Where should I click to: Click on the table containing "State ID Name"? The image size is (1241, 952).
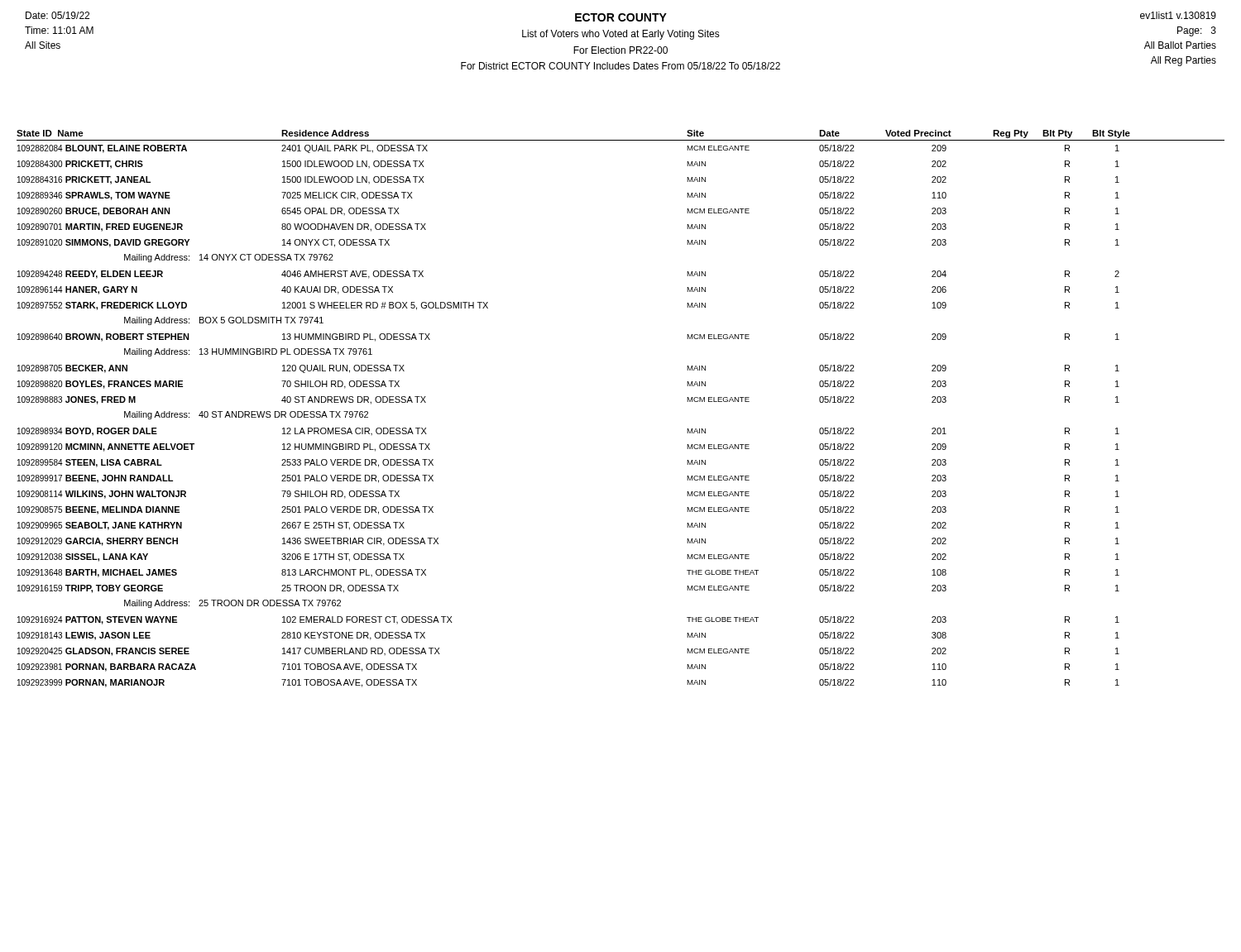pyautogui.click(x=620, y=134)
